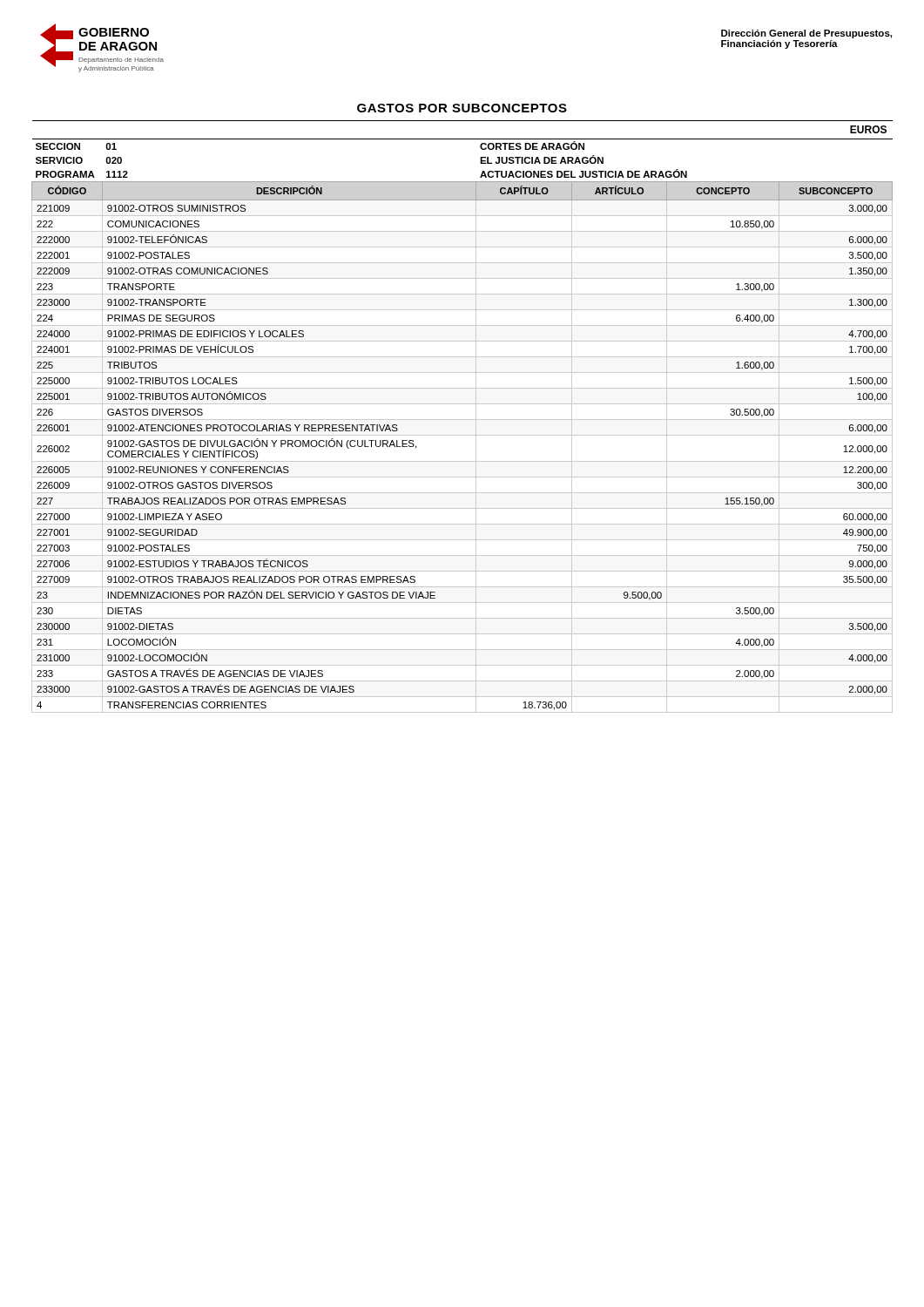Screen dimensions: 1307x924
Task: Click a logo
Action: pos(118,51)
